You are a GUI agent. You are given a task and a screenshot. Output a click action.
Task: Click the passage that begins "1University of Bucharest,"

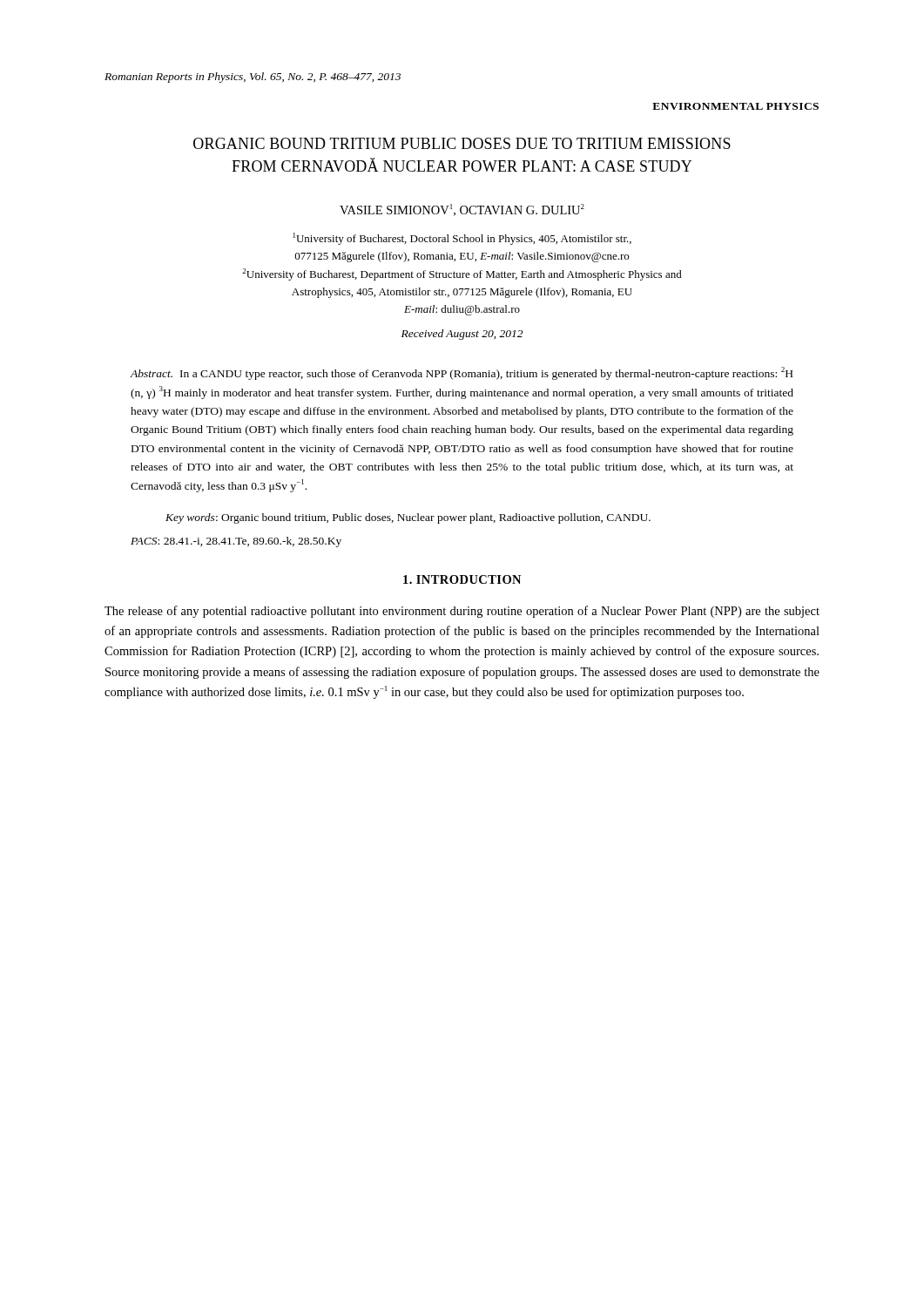(x=462, y=273)
